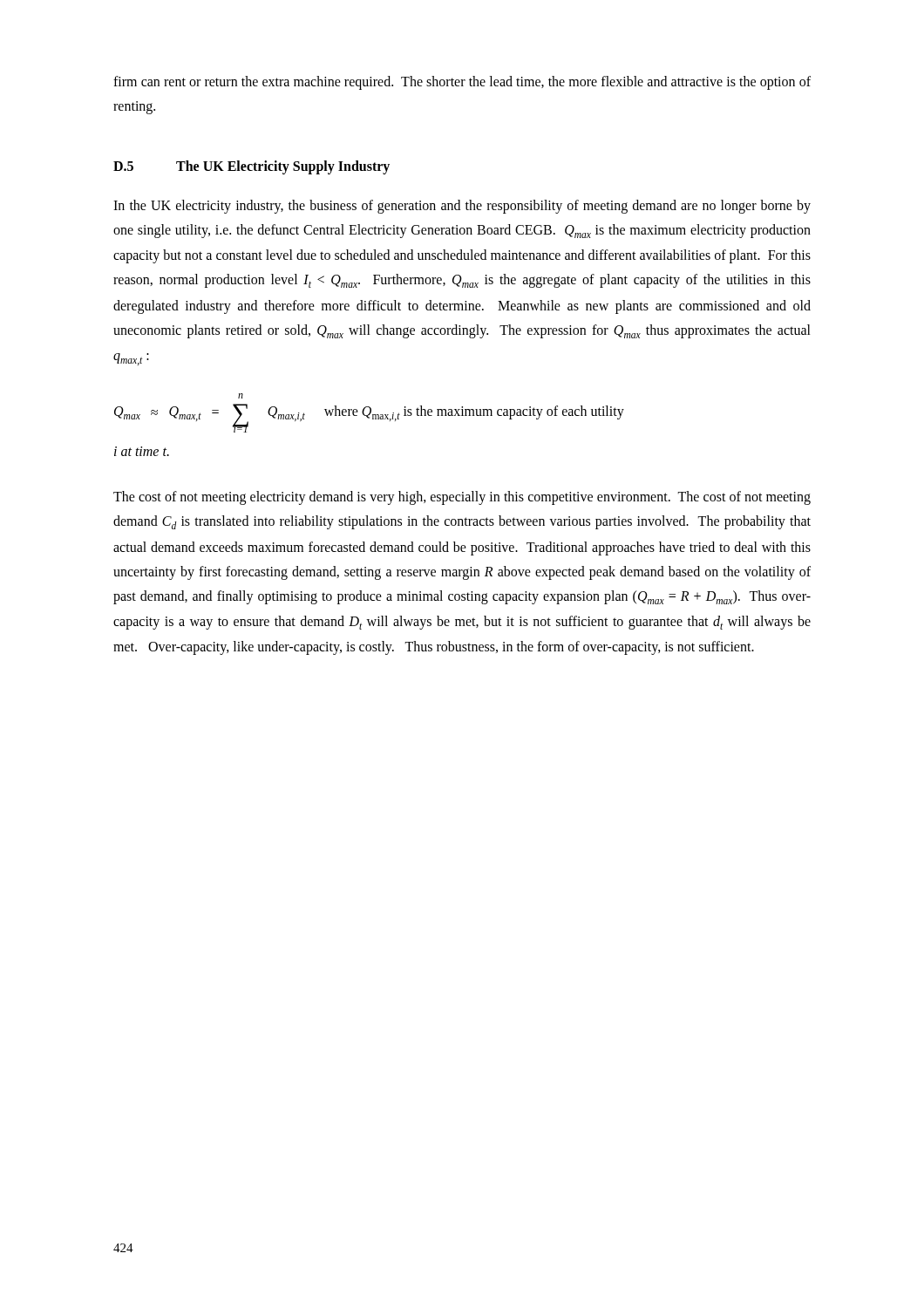Image resolution: width=924 pixels, height=1308 pixels.
Task: Point to the passage starting "In the UK electricity"
Action: tap(462, 281)
